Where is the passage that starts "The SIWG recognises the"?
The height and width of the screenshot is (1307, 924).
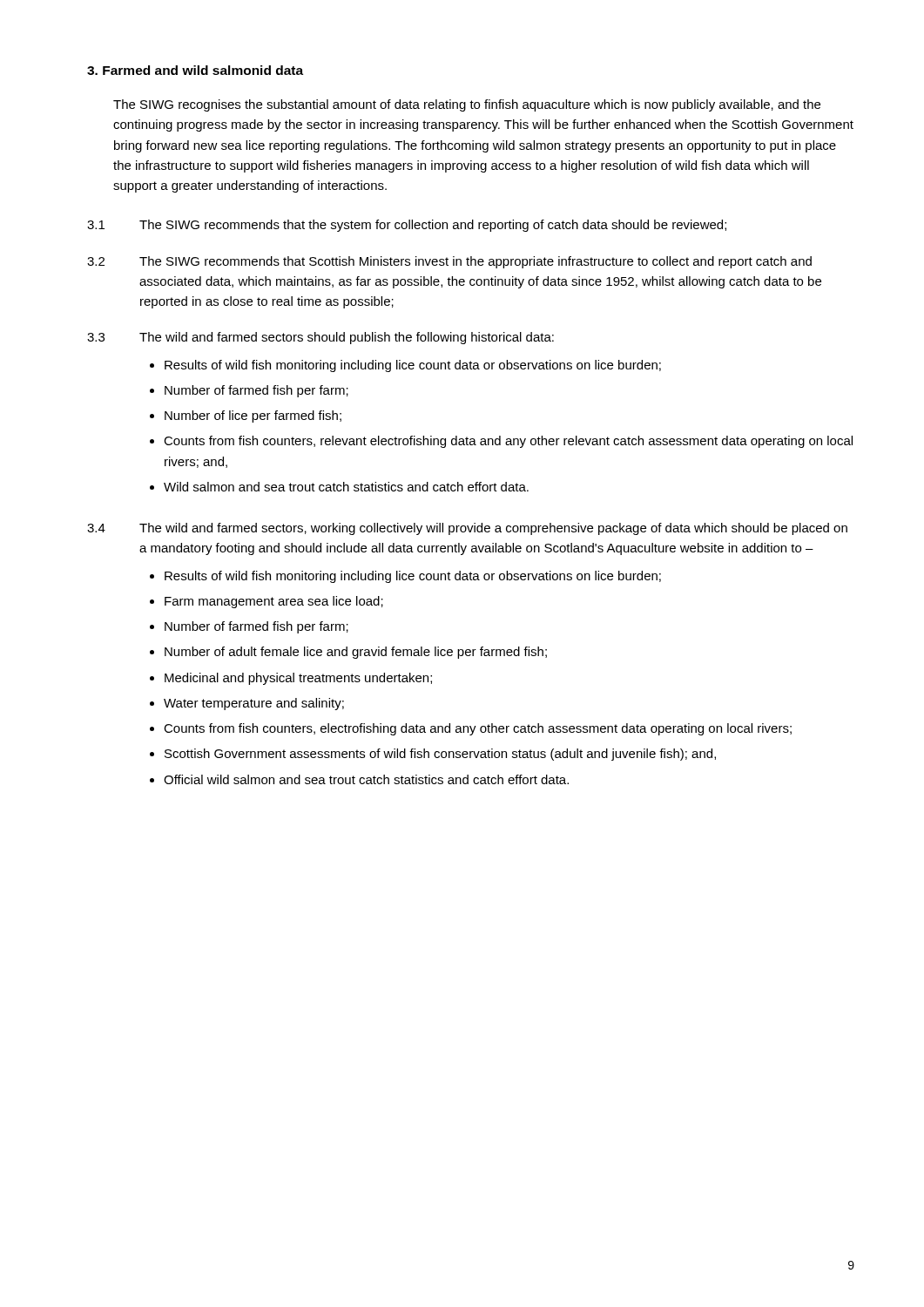483,145
